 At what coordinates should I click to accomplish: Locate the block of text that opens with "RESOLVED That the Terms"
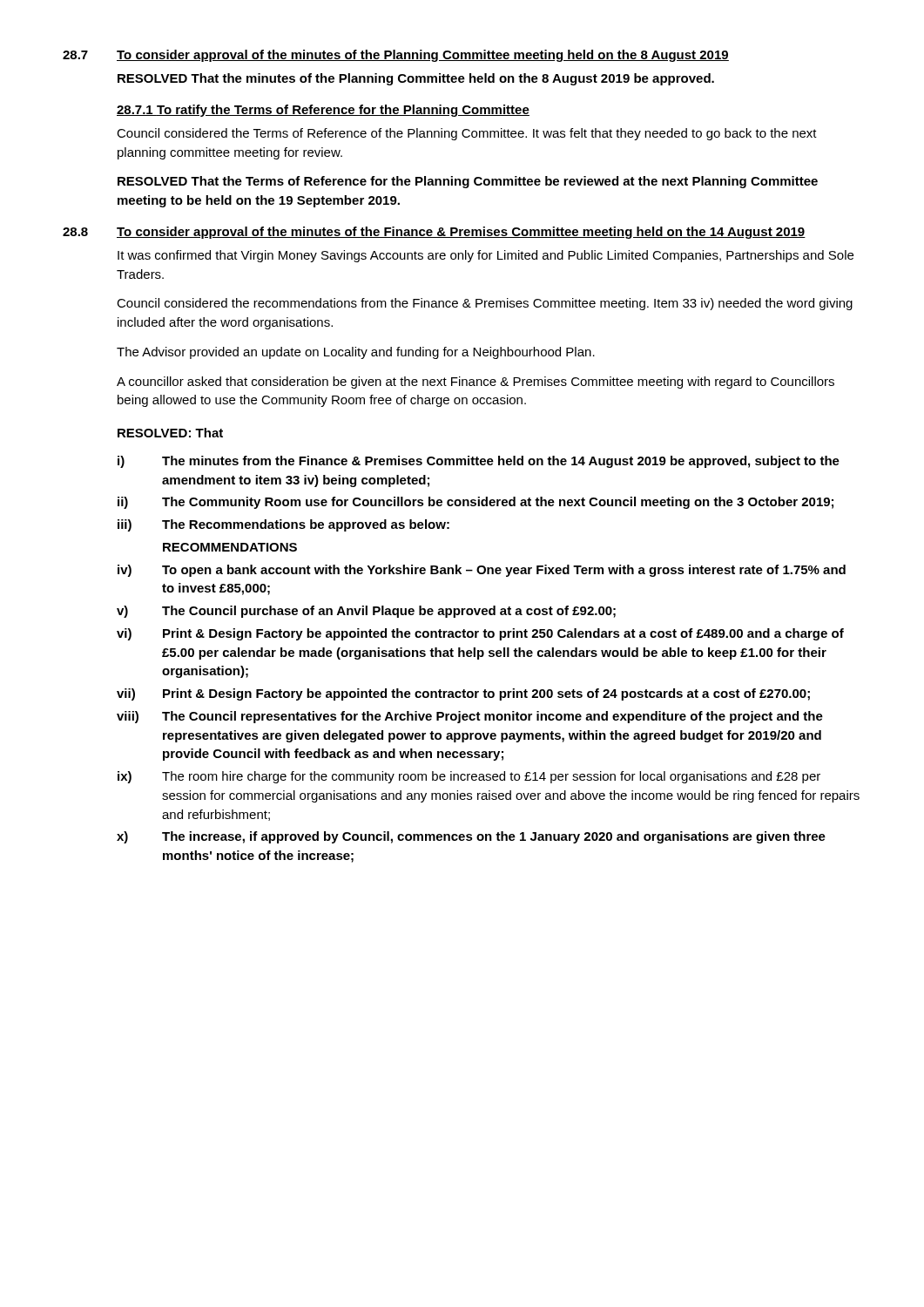click(489, 191)
